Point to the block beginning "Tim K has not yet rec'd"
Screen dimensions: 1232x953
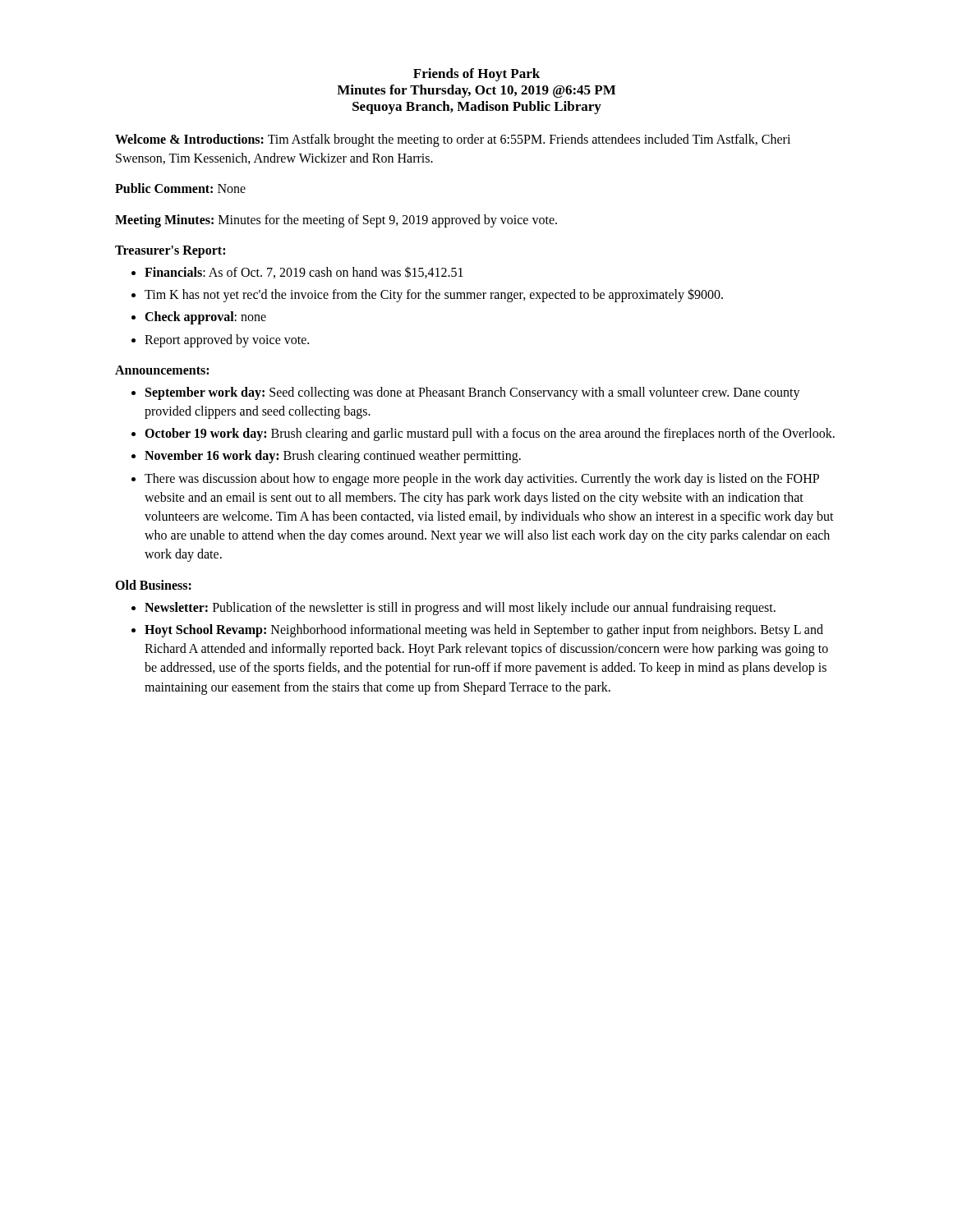(x=434, y=295)
